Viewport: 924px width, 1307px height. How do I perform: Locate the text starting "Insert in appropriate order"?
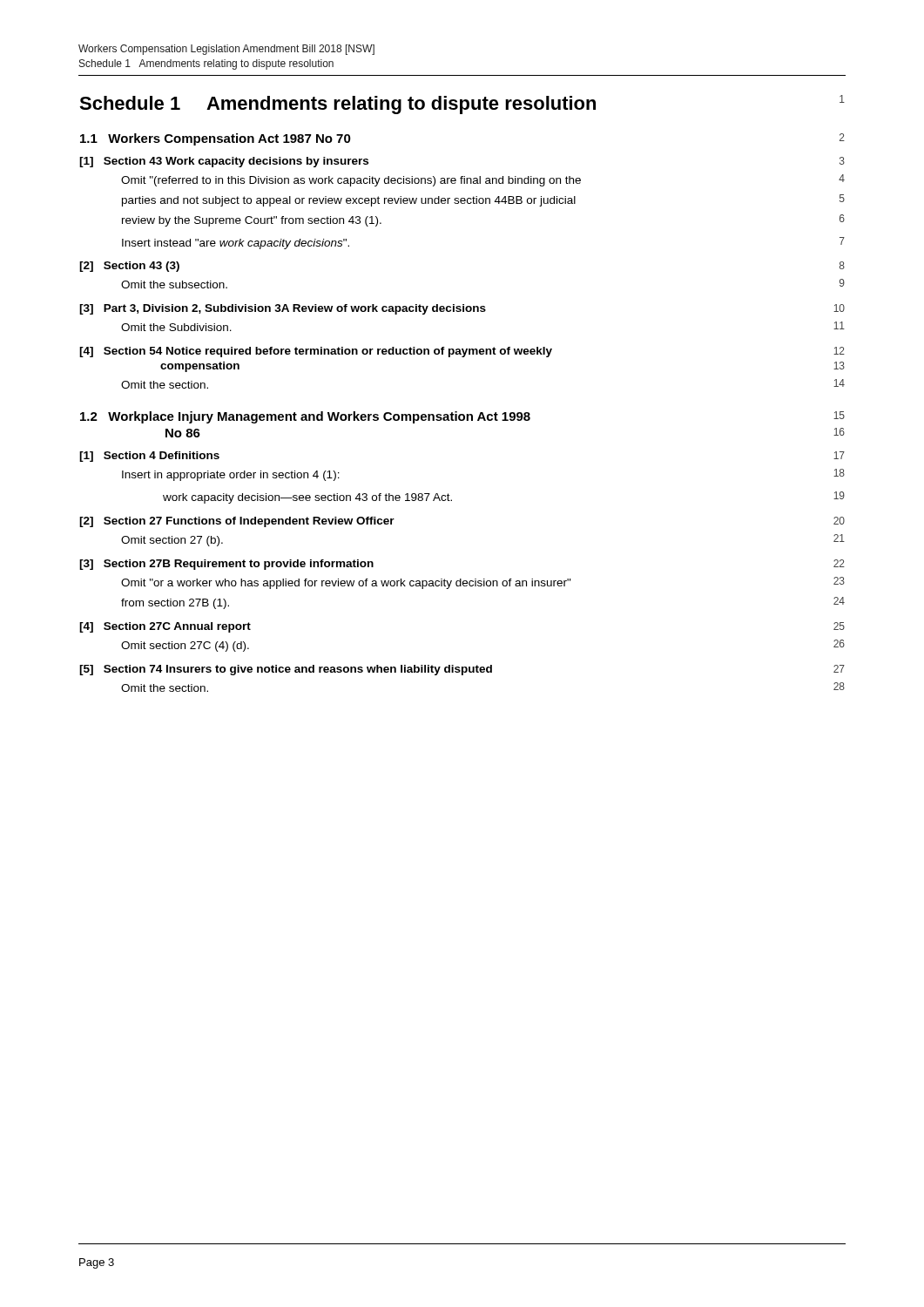230,474
